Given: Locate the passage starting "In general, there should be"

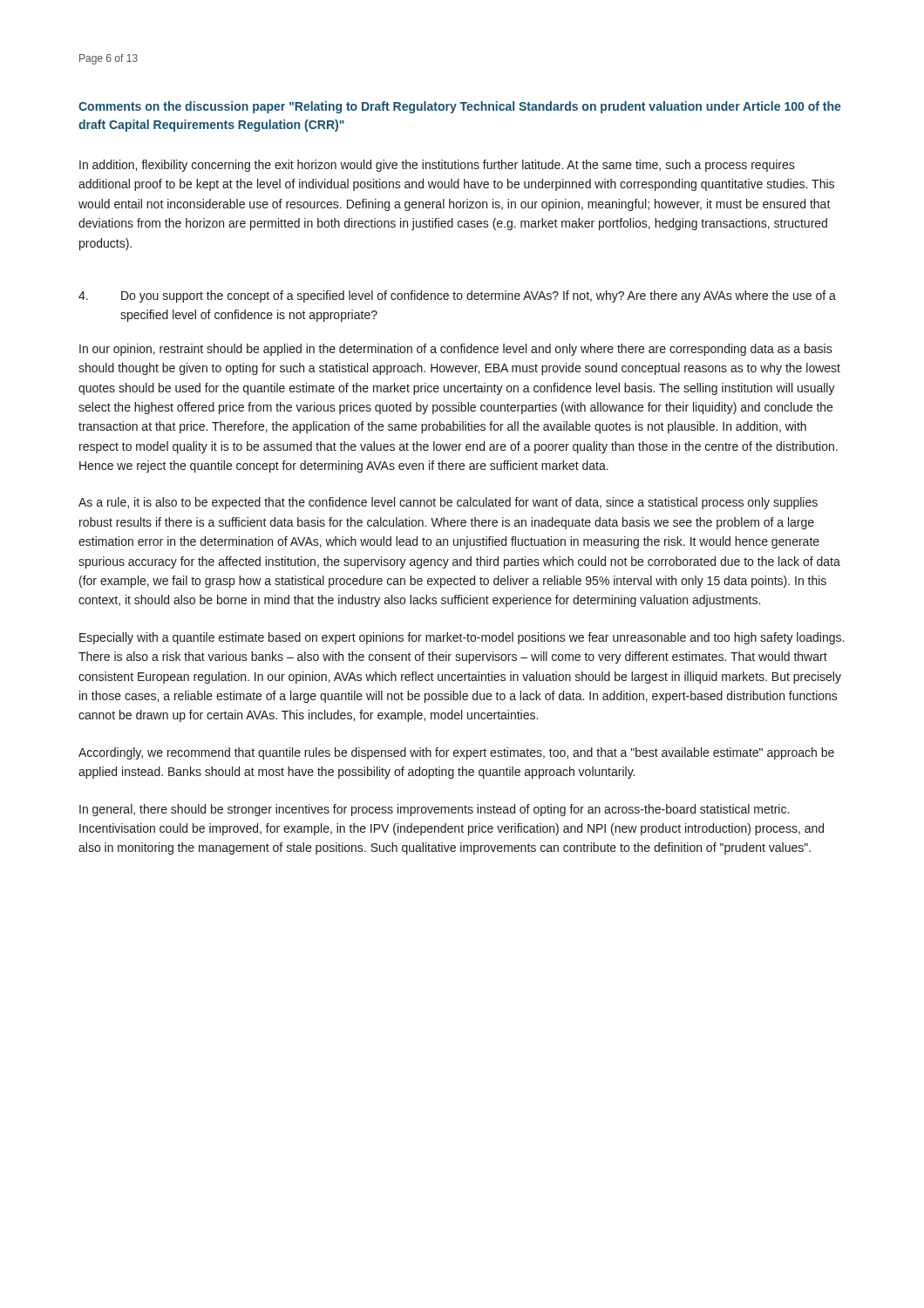Looking at the screenshot, I should tap(452, 828).
